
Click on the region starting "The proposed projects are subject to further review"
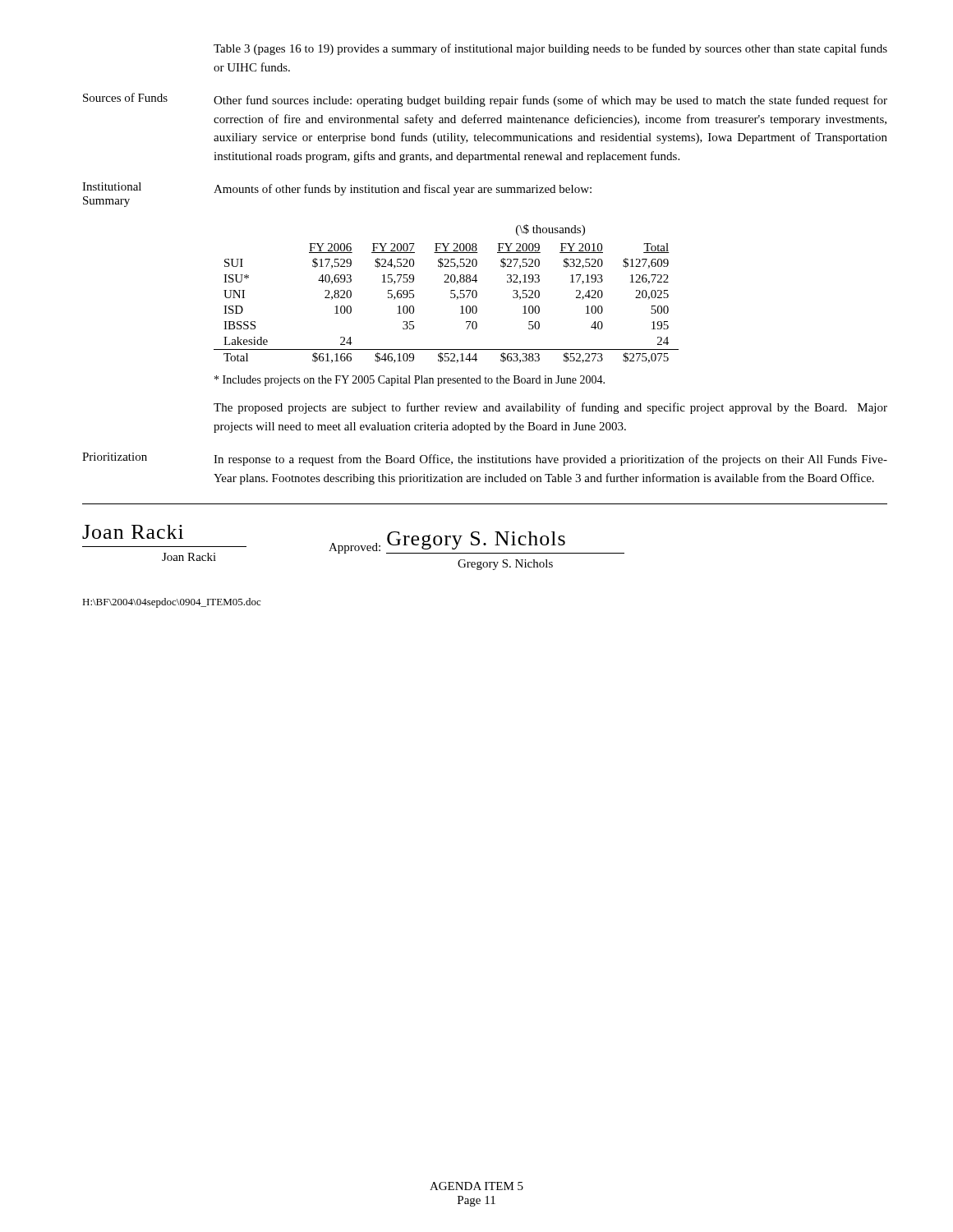[550, 417]
